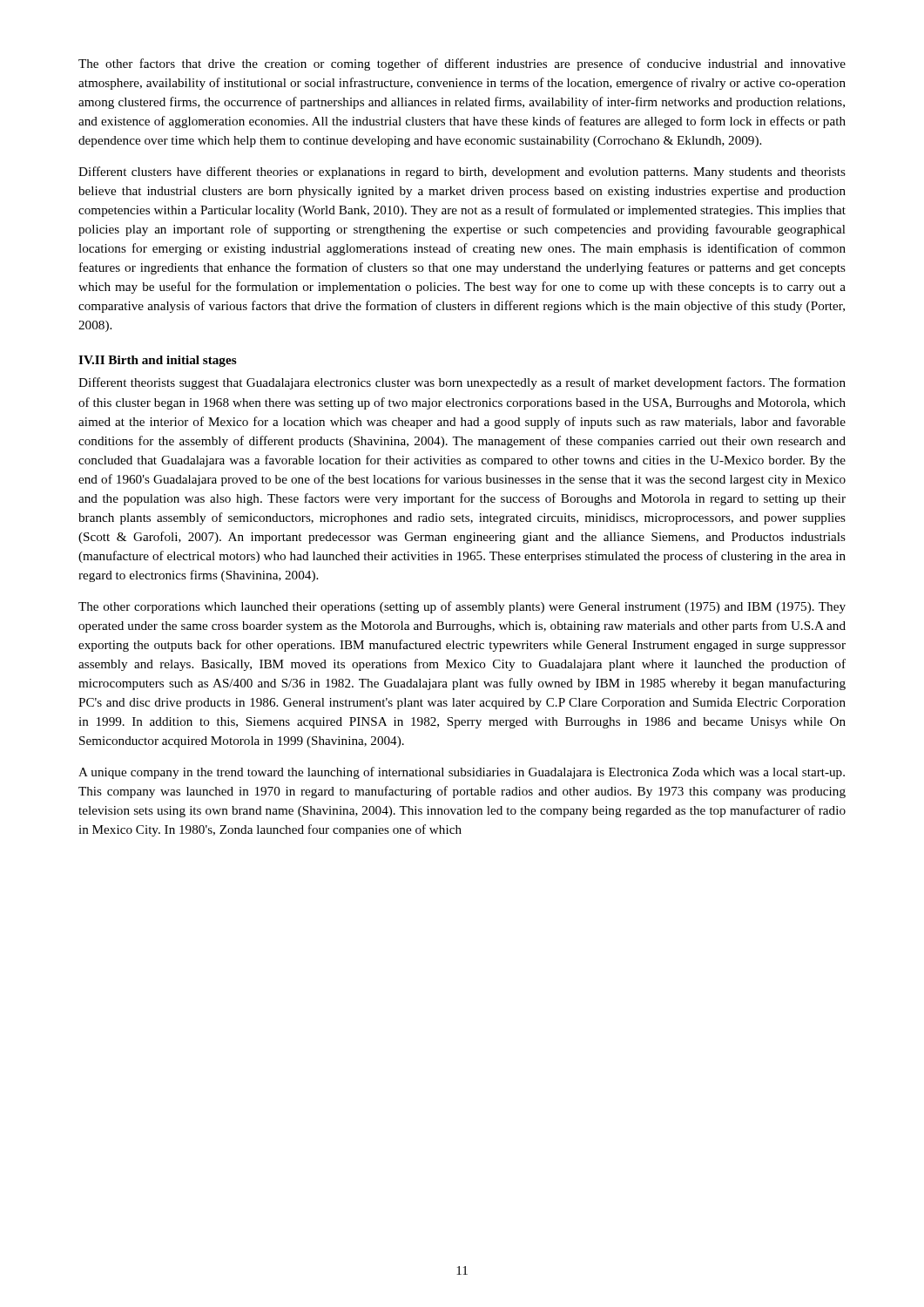Click on the text block with the text "The other corporations which launched their operations"
Image resolution: width=924 pixels, height=1307 pixels.
pos(462,673)
